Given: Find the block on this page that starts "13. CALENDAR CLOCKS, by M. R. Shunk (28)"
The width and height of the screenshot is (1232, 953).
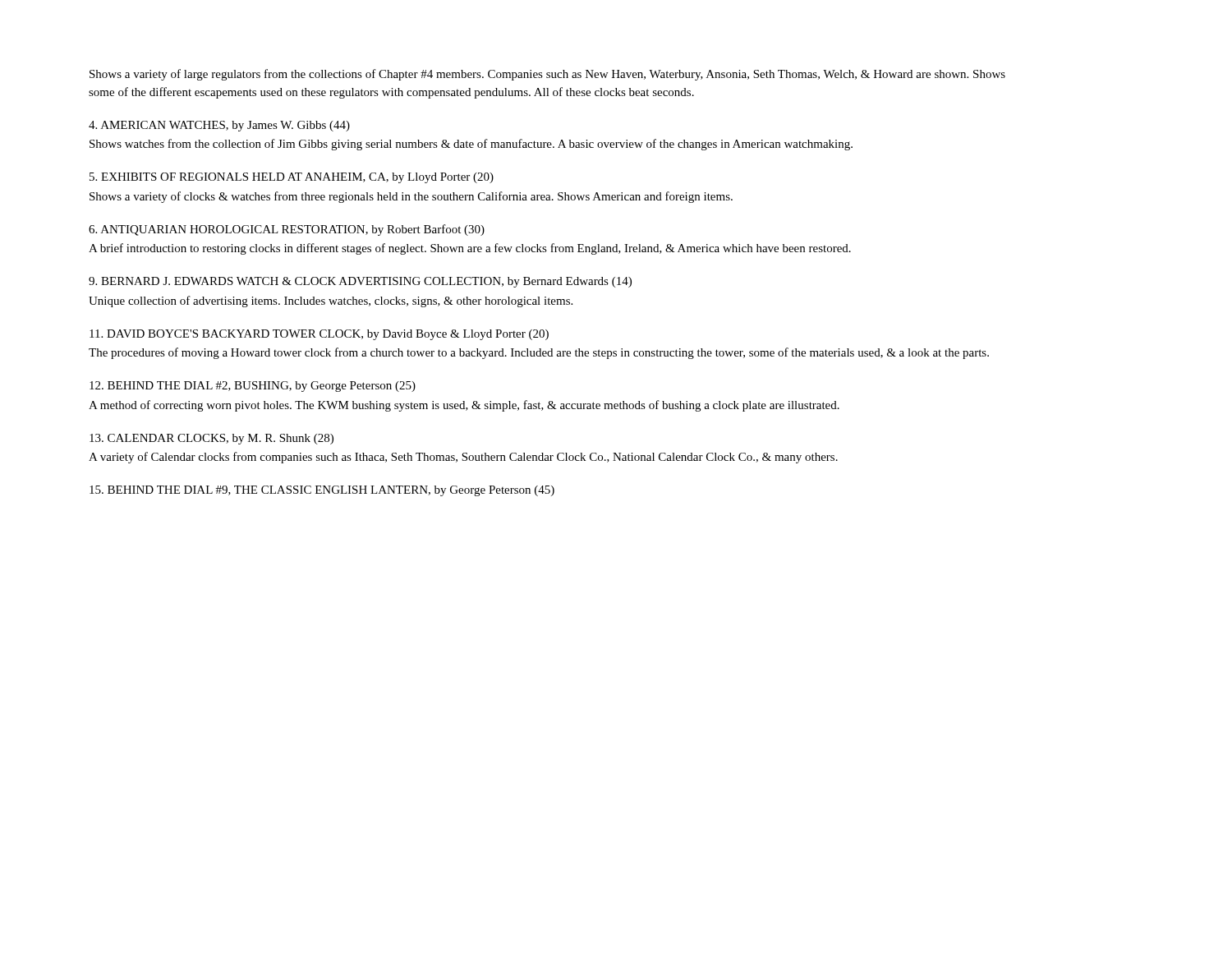Looking at the screenshot, I should [x=561, y=448].
